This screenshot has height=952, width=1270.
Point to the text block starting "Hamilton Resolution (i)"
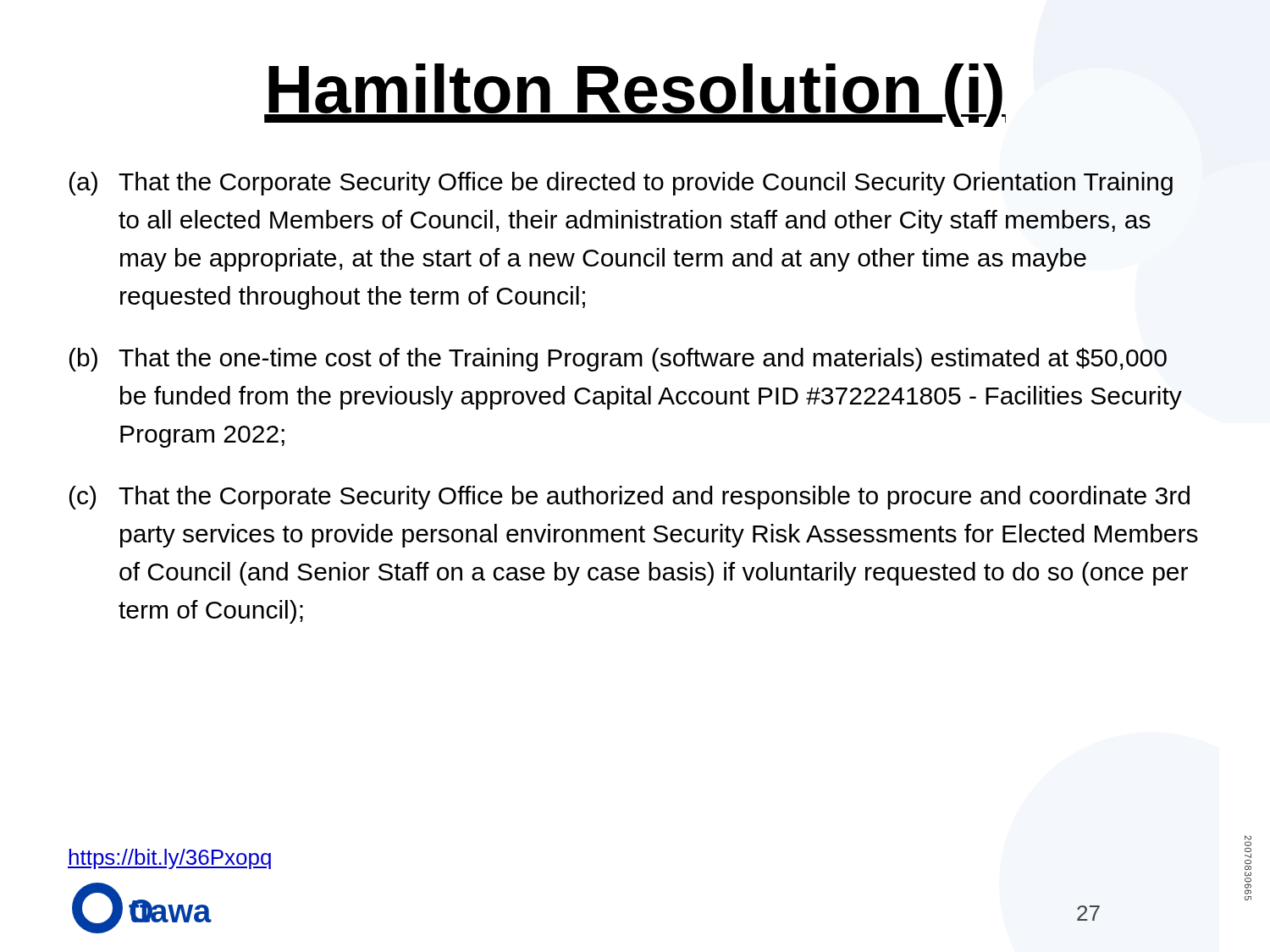(635, 90)
